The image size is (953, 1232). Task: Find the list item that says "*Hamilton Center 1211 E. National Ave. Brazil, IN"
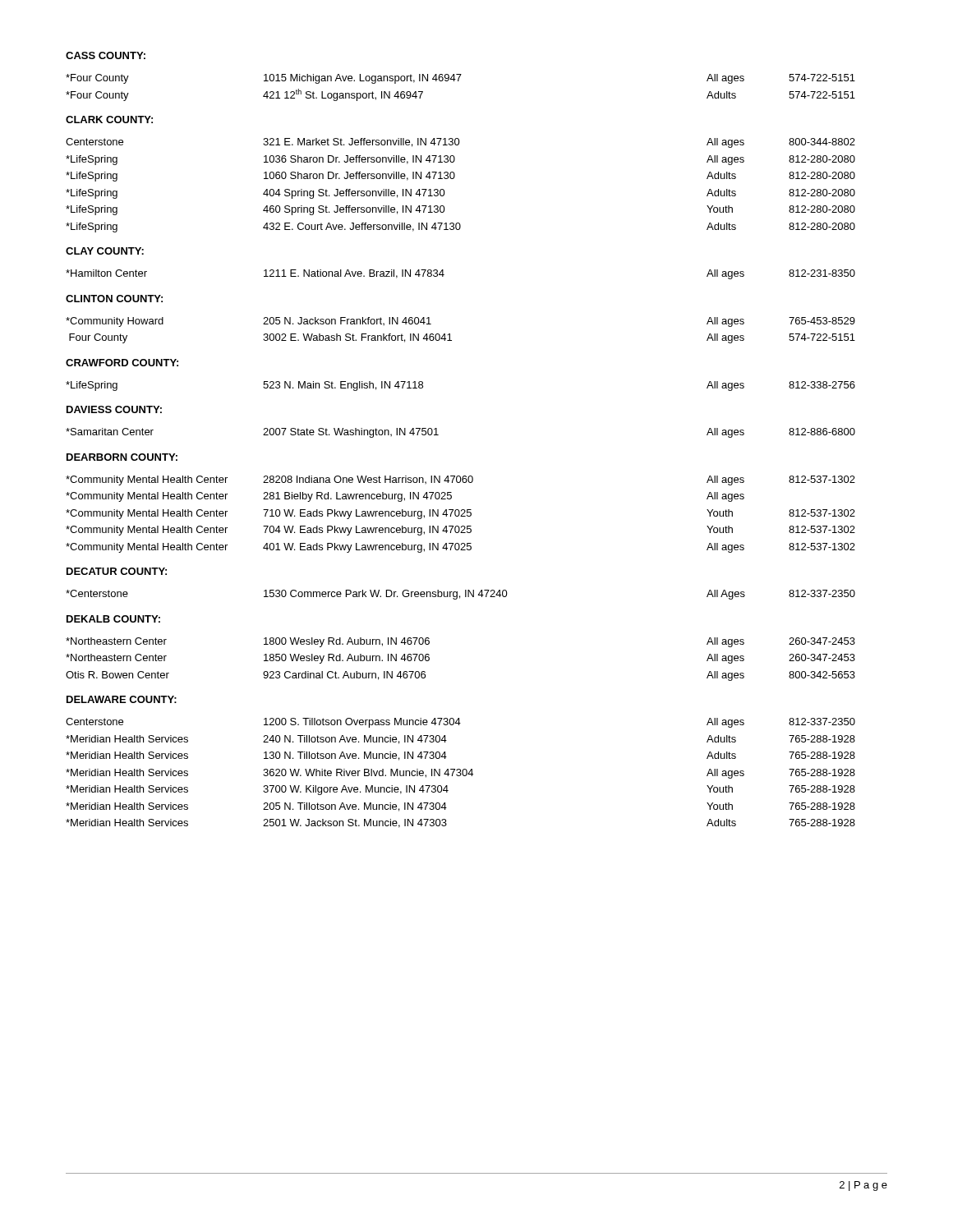(110, 274)
